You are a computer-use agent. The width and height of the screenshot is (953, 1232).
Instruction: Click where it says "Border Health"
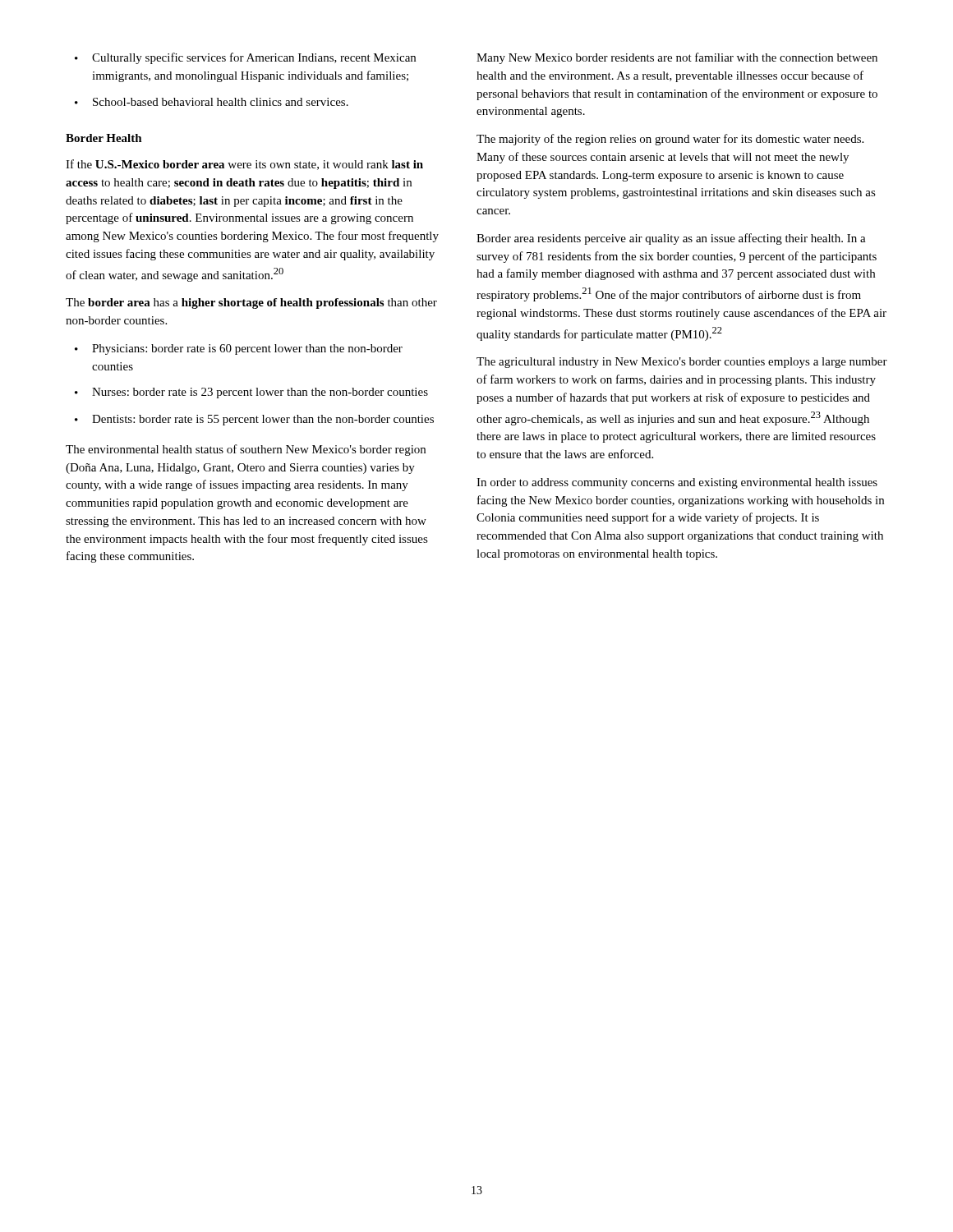(104, 138)
